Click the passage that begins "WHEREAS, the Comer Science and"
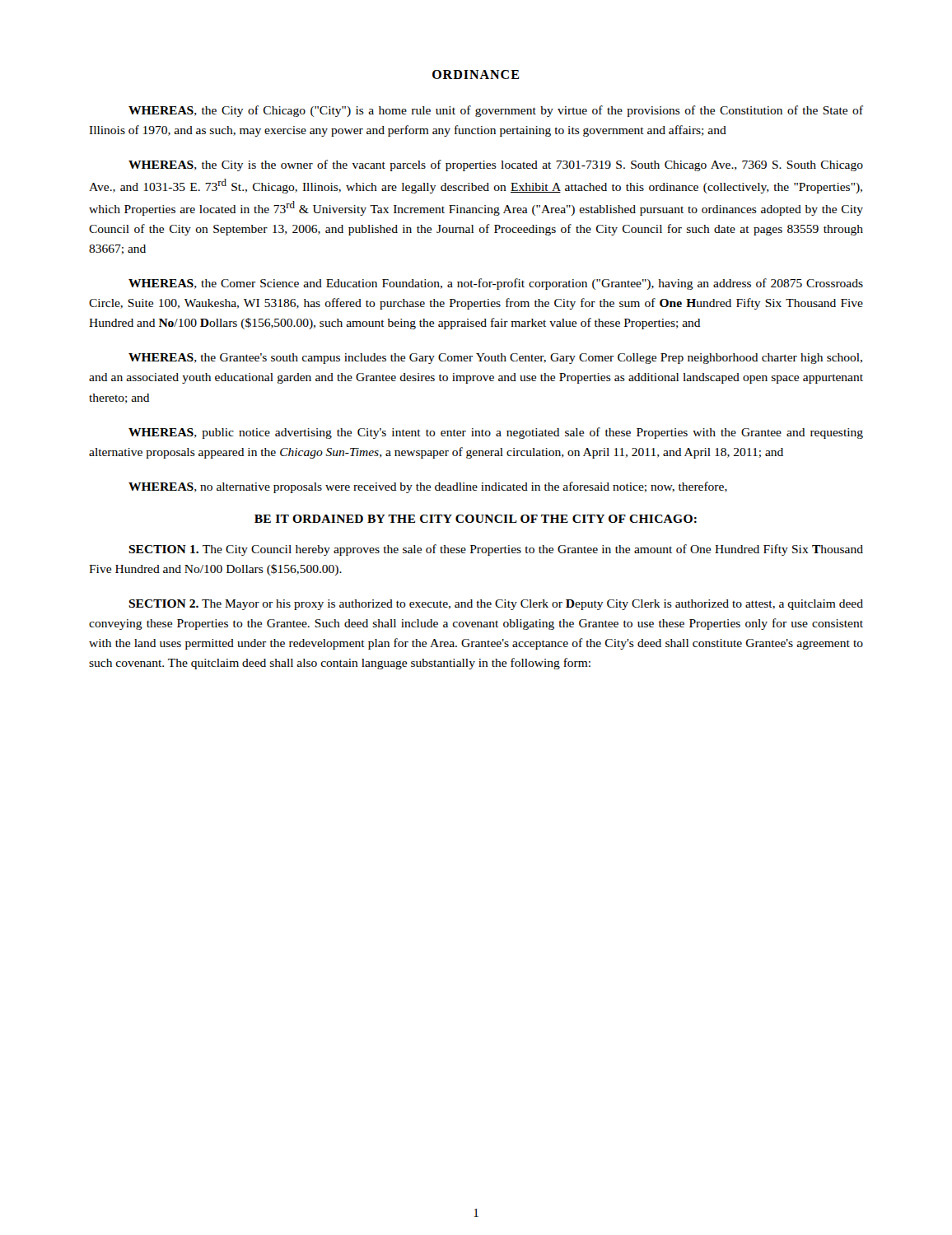This screenshot has width=952, height=1235. pyautogui.click(x=476, y=303)
